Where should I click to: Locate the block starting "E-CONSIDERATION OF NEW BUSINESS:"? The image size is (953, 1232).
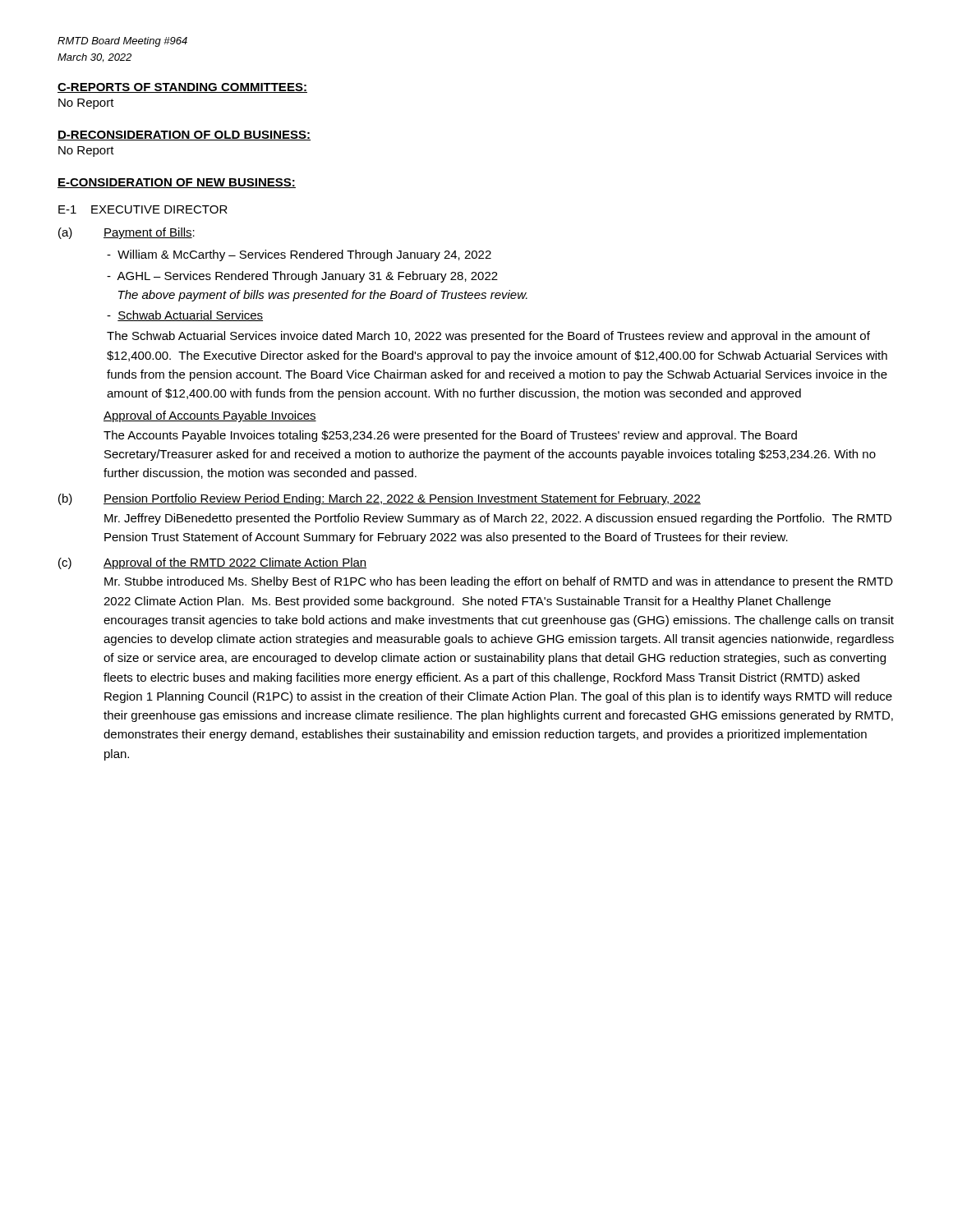pyautogui.click(x=176, y=182)
